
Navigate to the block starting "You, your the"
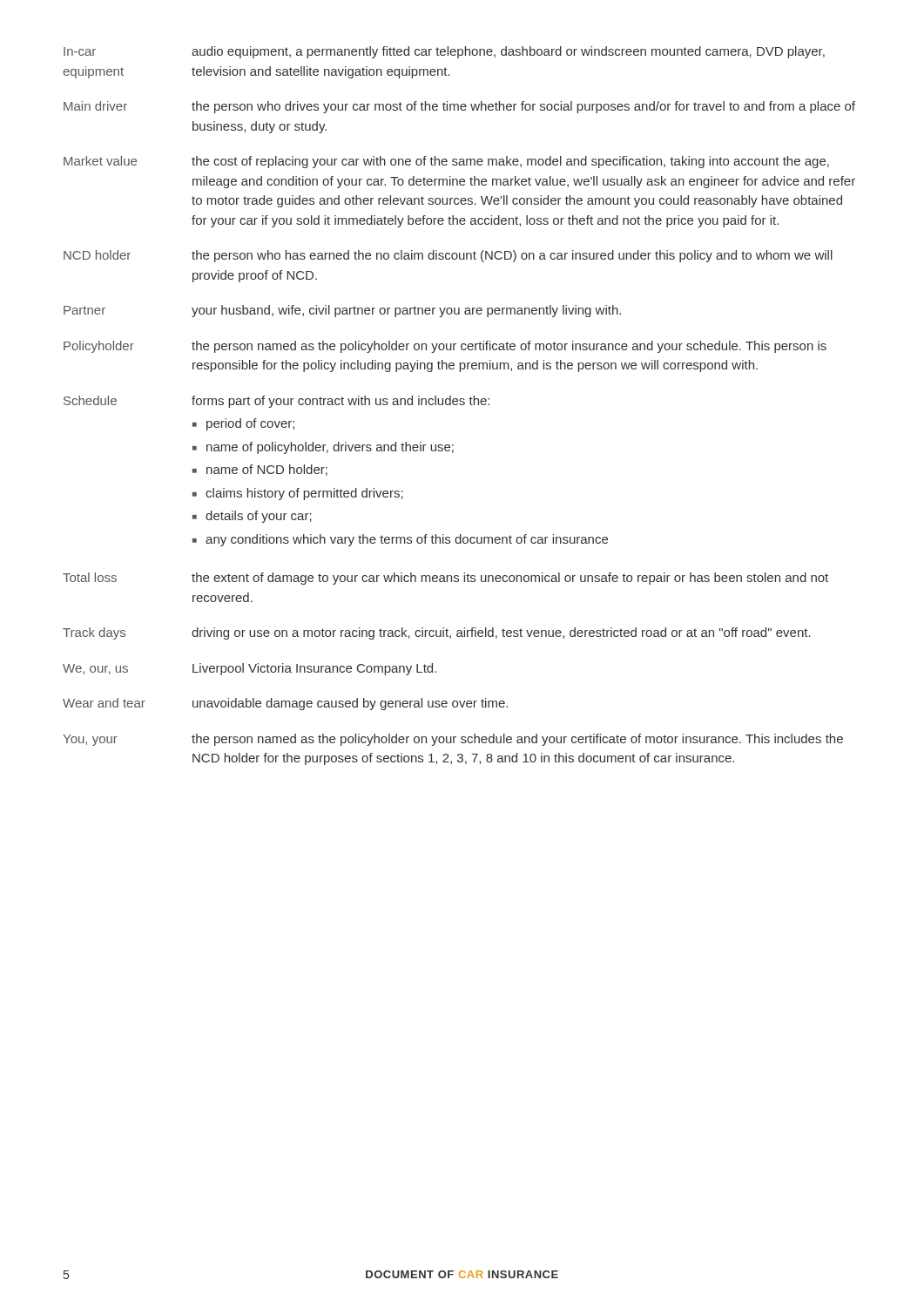tap(462, 749)
